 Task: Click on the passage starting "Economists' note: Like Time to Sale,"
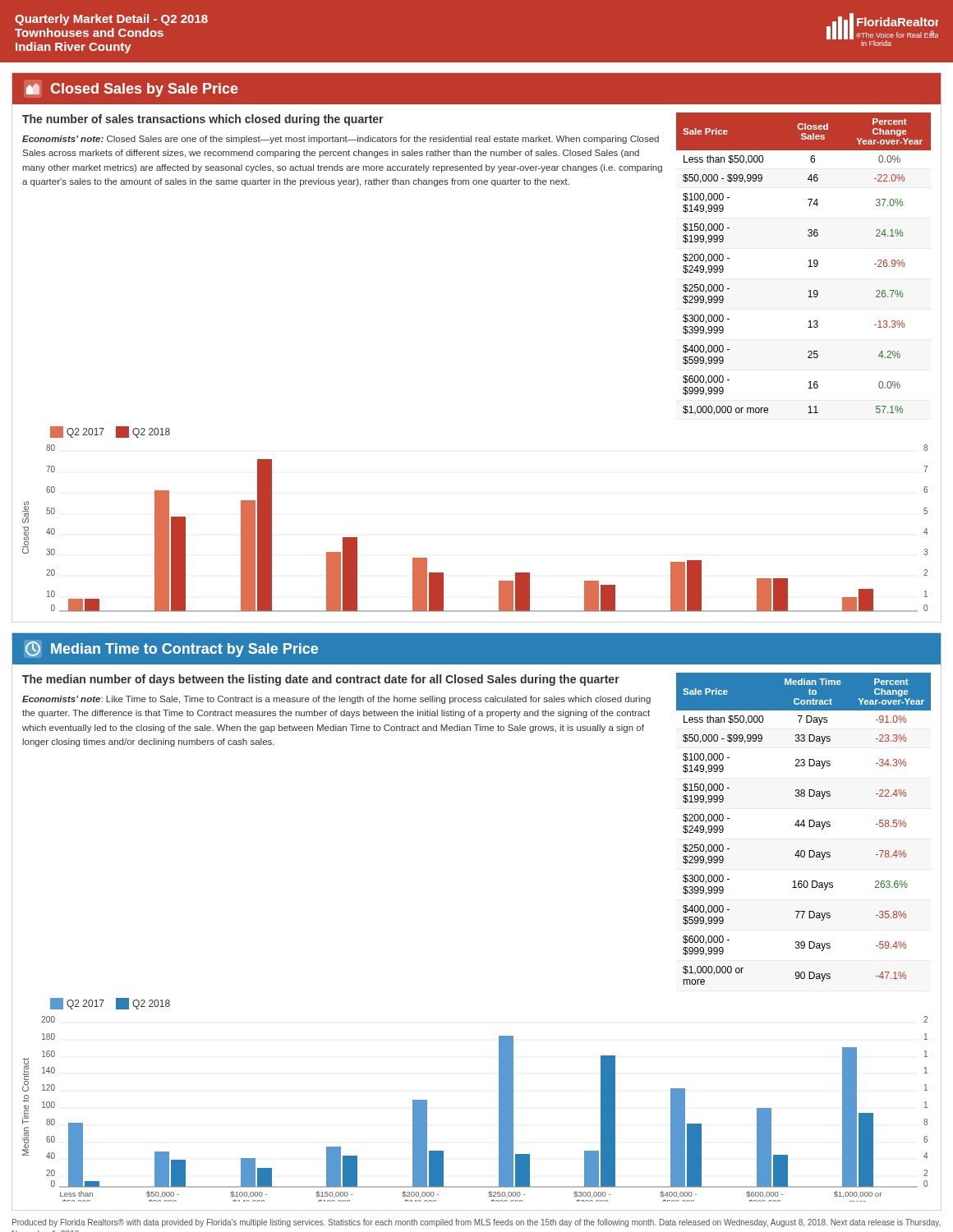click(337, 720)
